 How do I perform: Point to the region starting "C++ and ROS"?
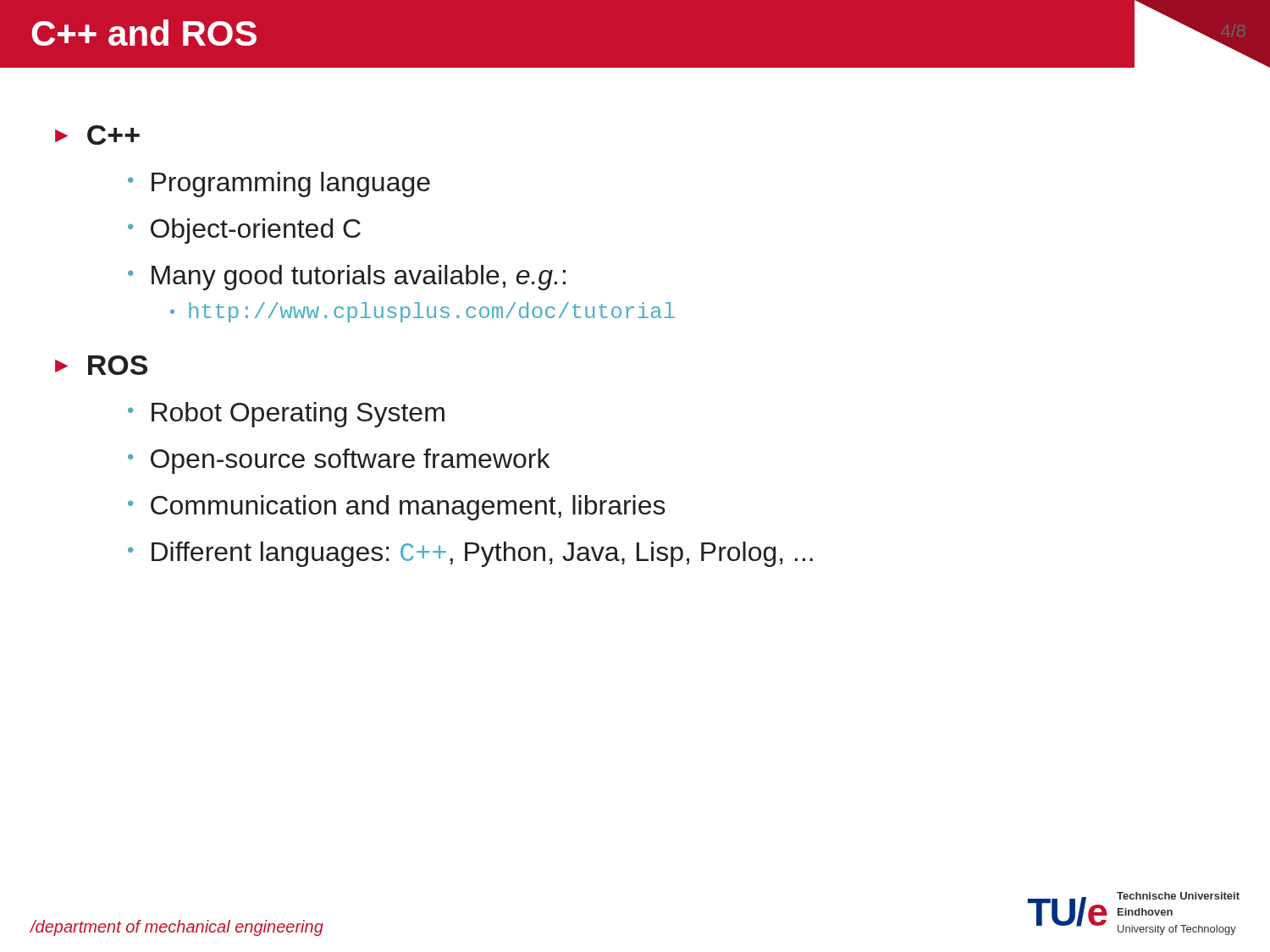click(144, 34)
